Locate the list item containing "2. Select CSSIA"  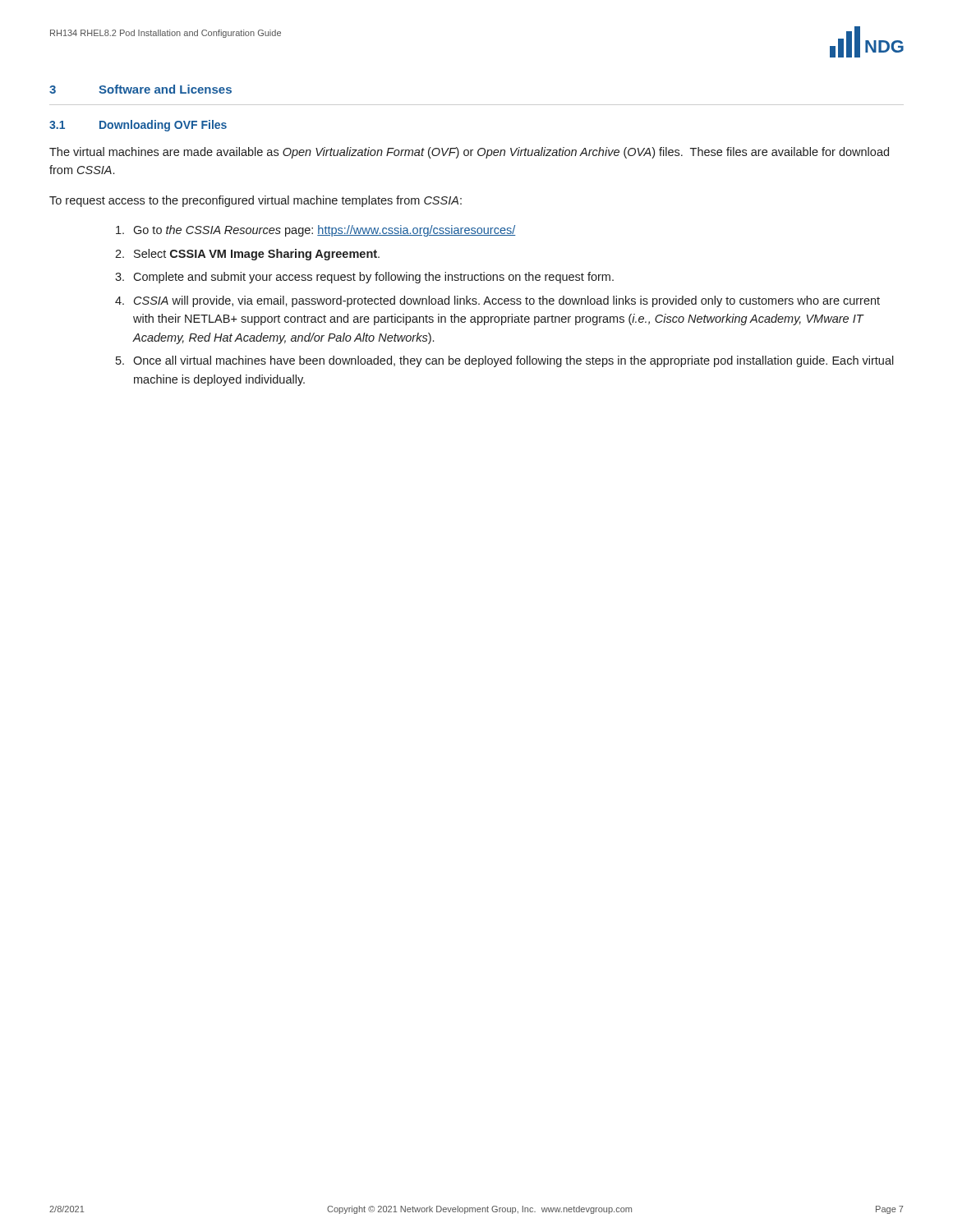(247, 255)
